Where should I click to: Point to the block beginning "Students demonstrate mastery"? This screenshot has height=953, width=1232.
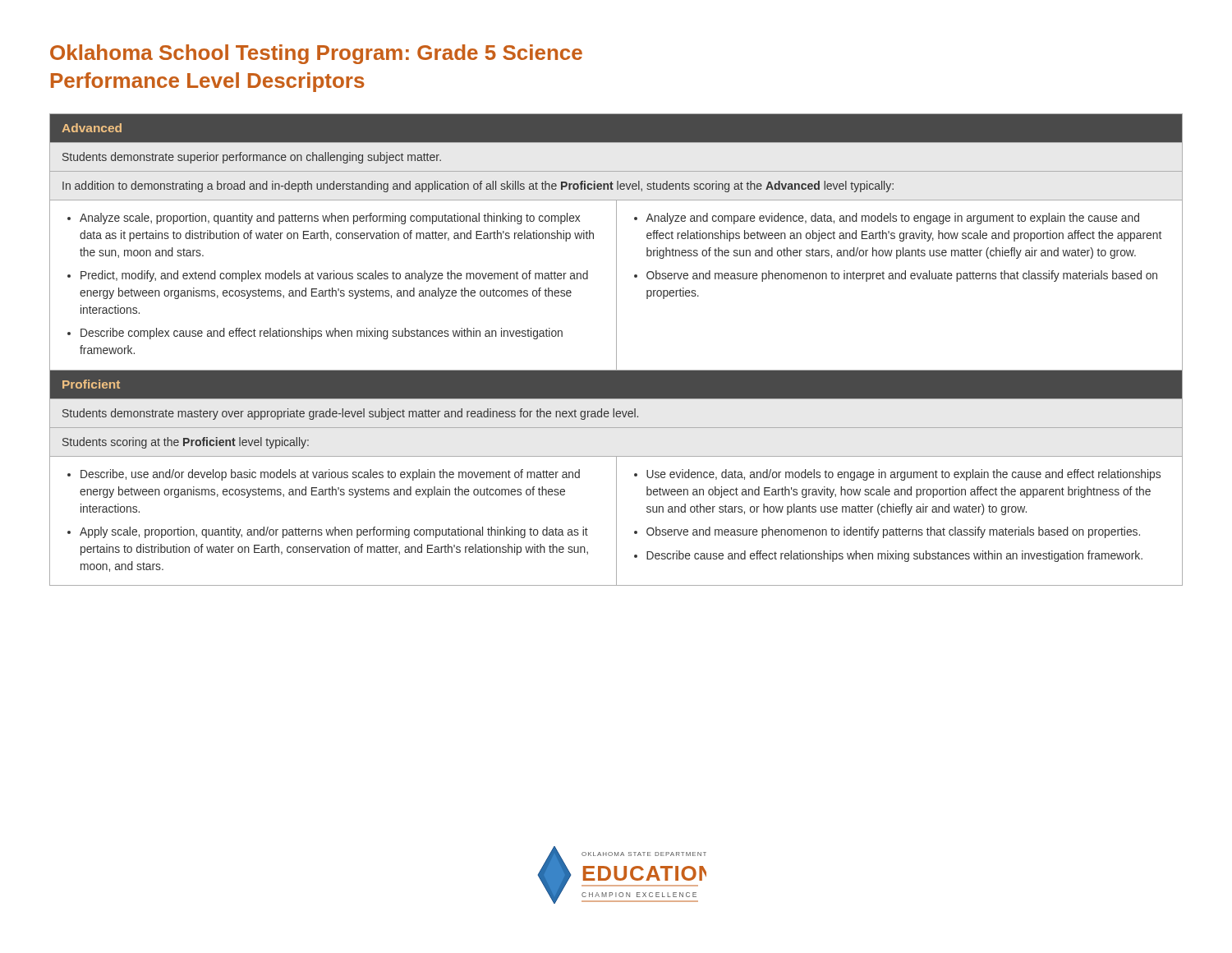click(351, 413)
